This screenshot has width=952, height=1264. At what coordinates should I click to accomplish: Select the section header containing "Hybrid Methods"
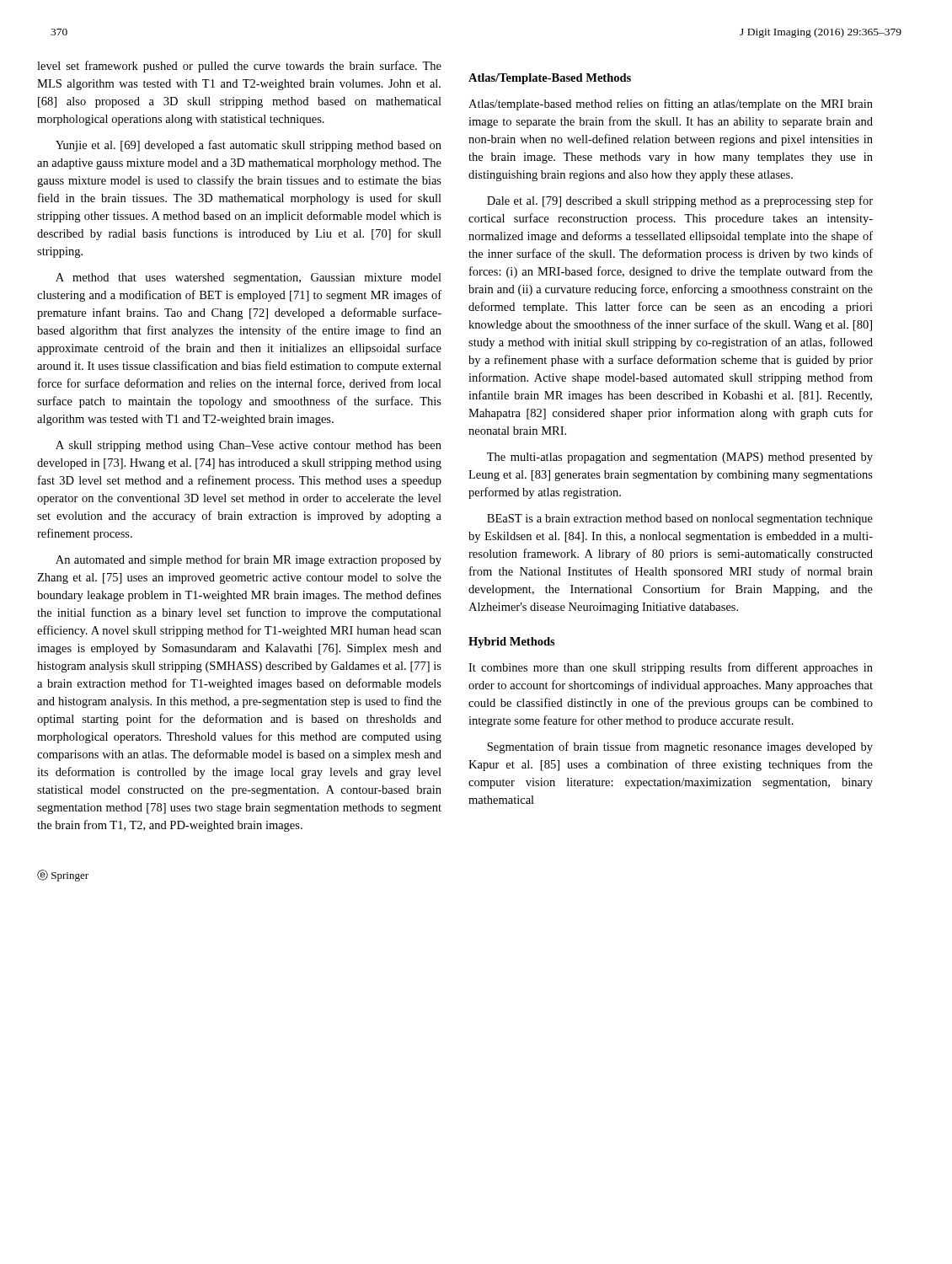click(x=512, y=641)
